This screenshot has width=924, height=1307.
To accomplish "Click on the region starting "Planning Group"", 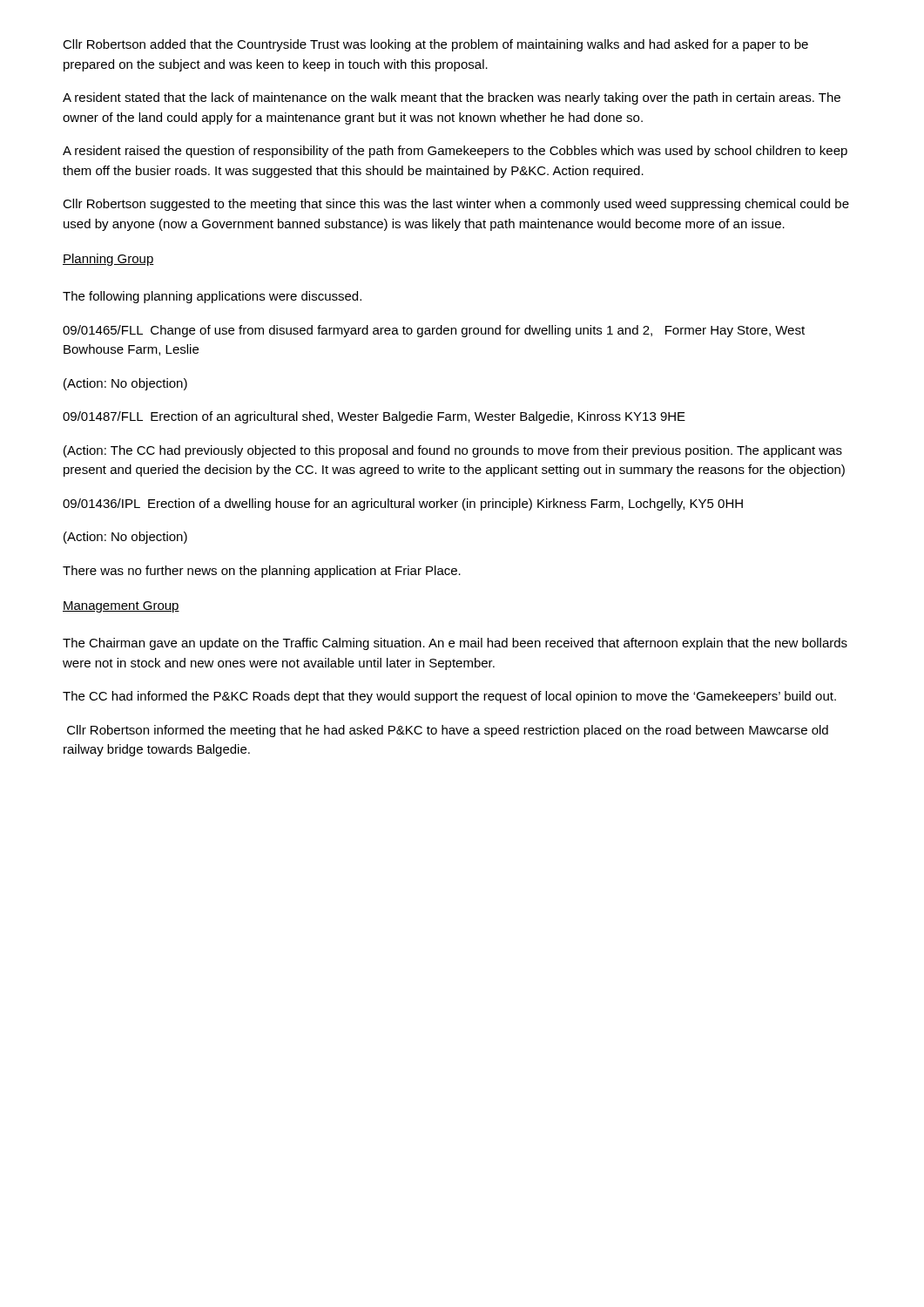I will pyautogui.click(x=108, y=258).
